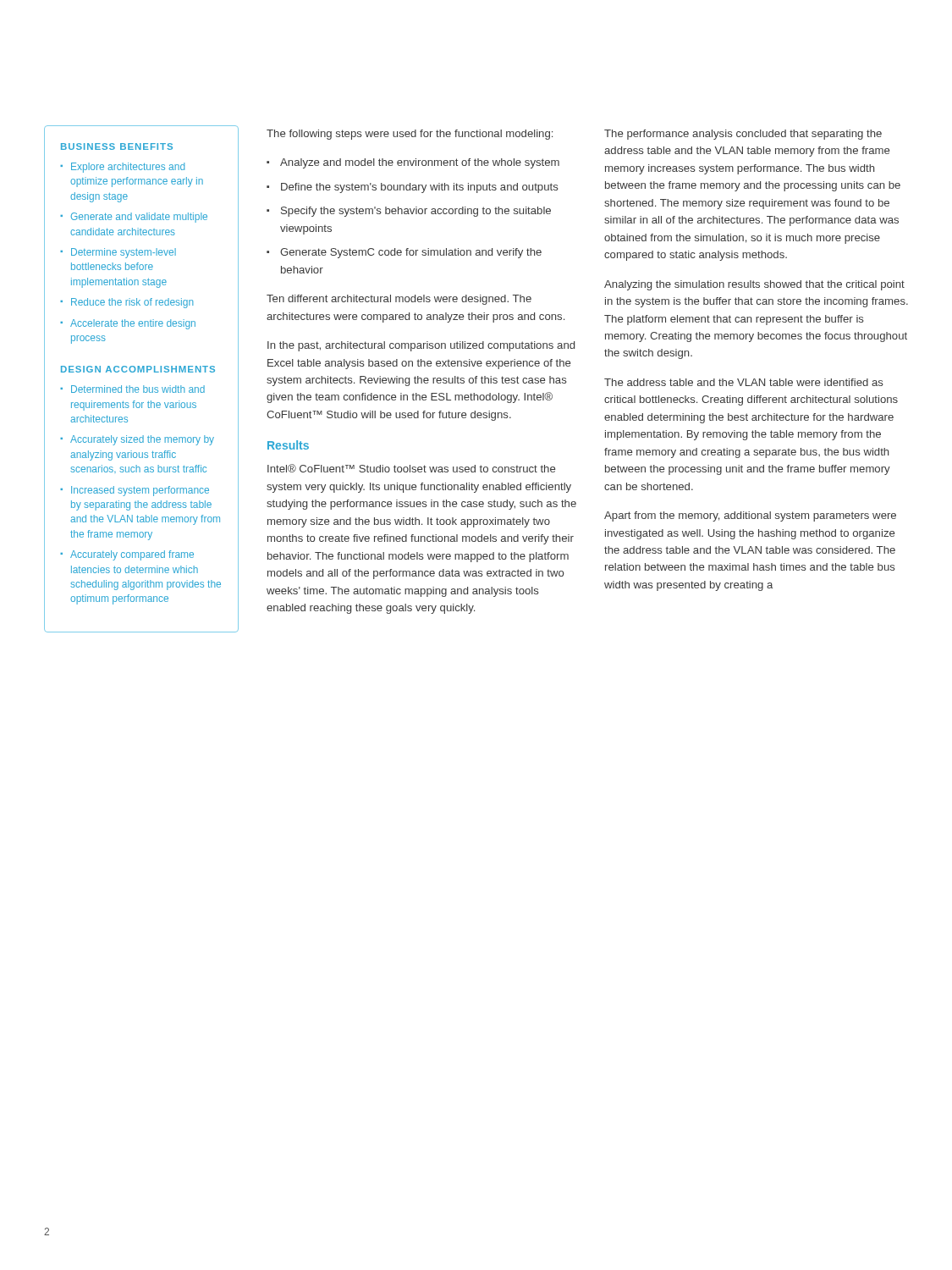Click the passage that begins "The performance analysis concluded that separating"
Image resolution: width=952 pixels, height=1270 pixels.
point(752,194)
